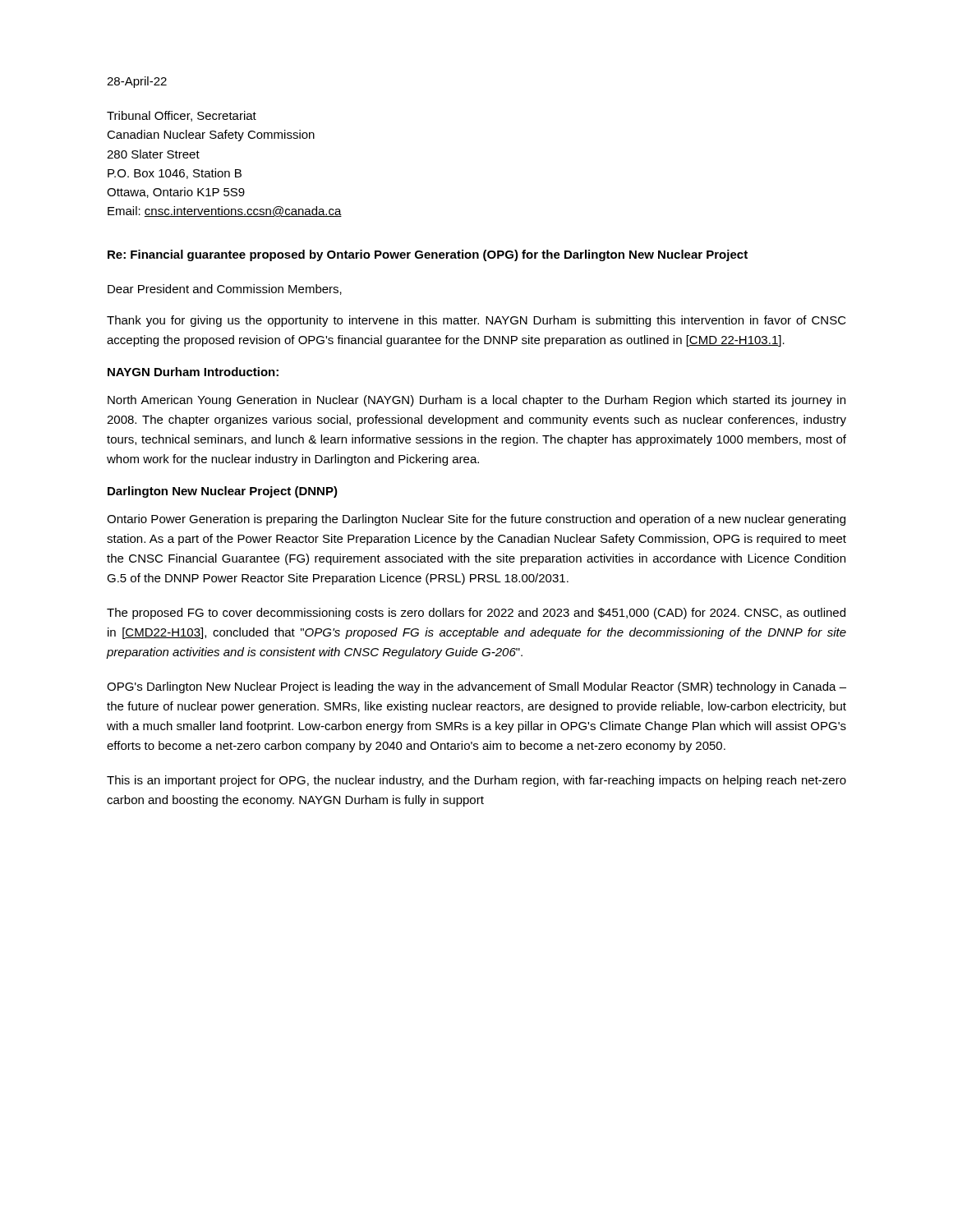Select the block starting "Tribunal Officer, Secretariat"

(224, 163)
